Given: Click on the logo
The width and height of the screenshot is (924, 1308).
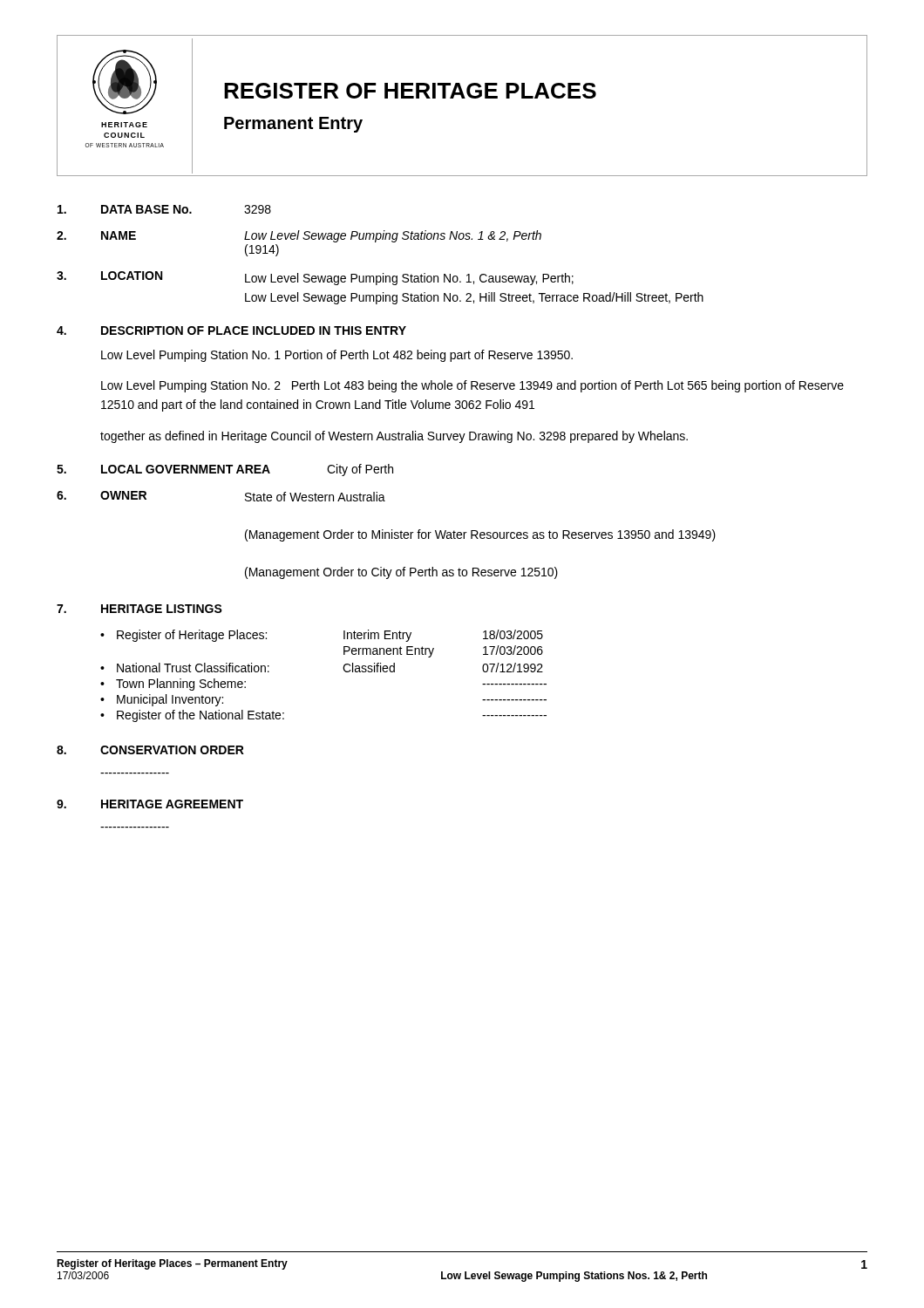Looking at the screenshot, I should point(462,106).
